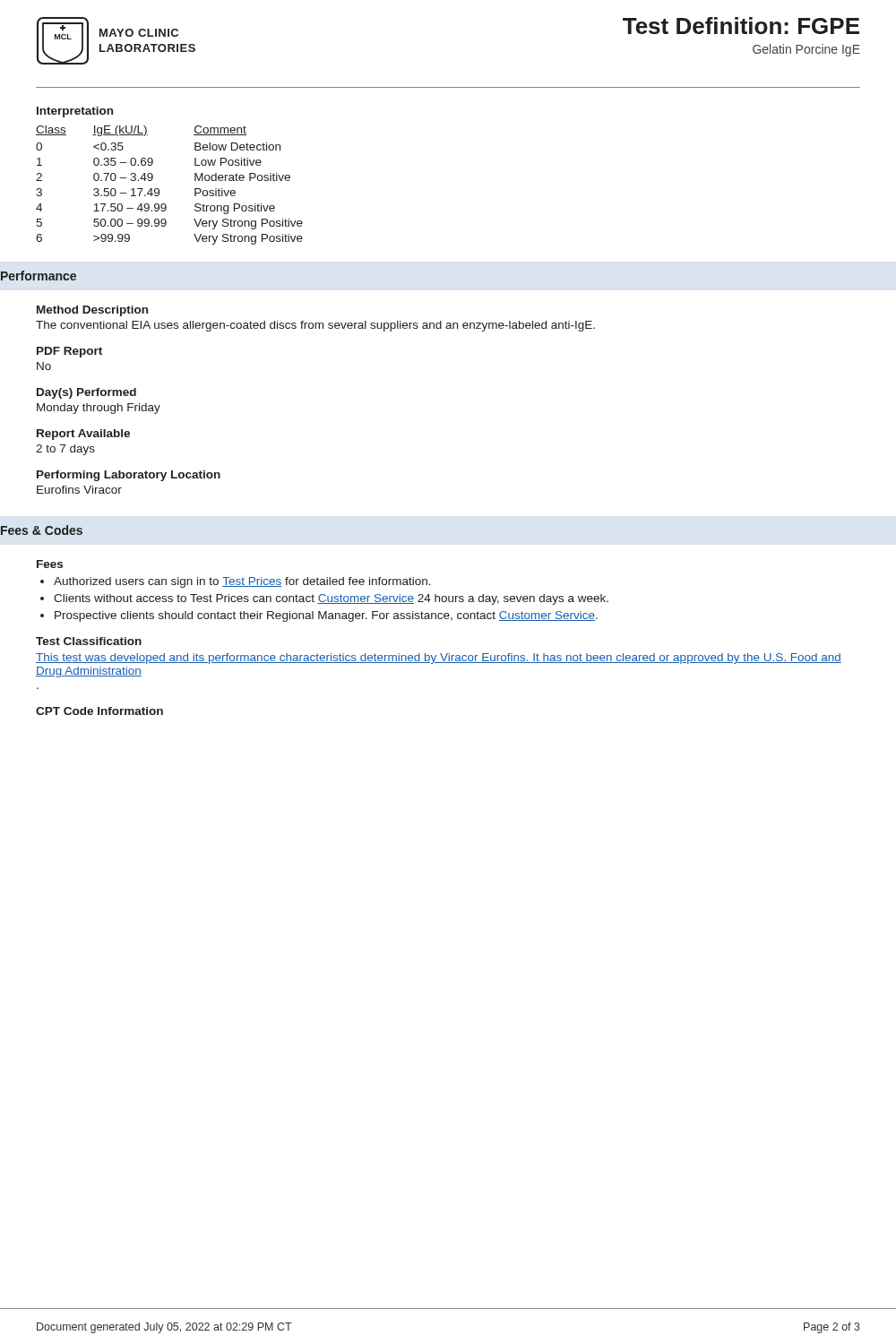Find the region starting "Report Available"

point(83,433)
